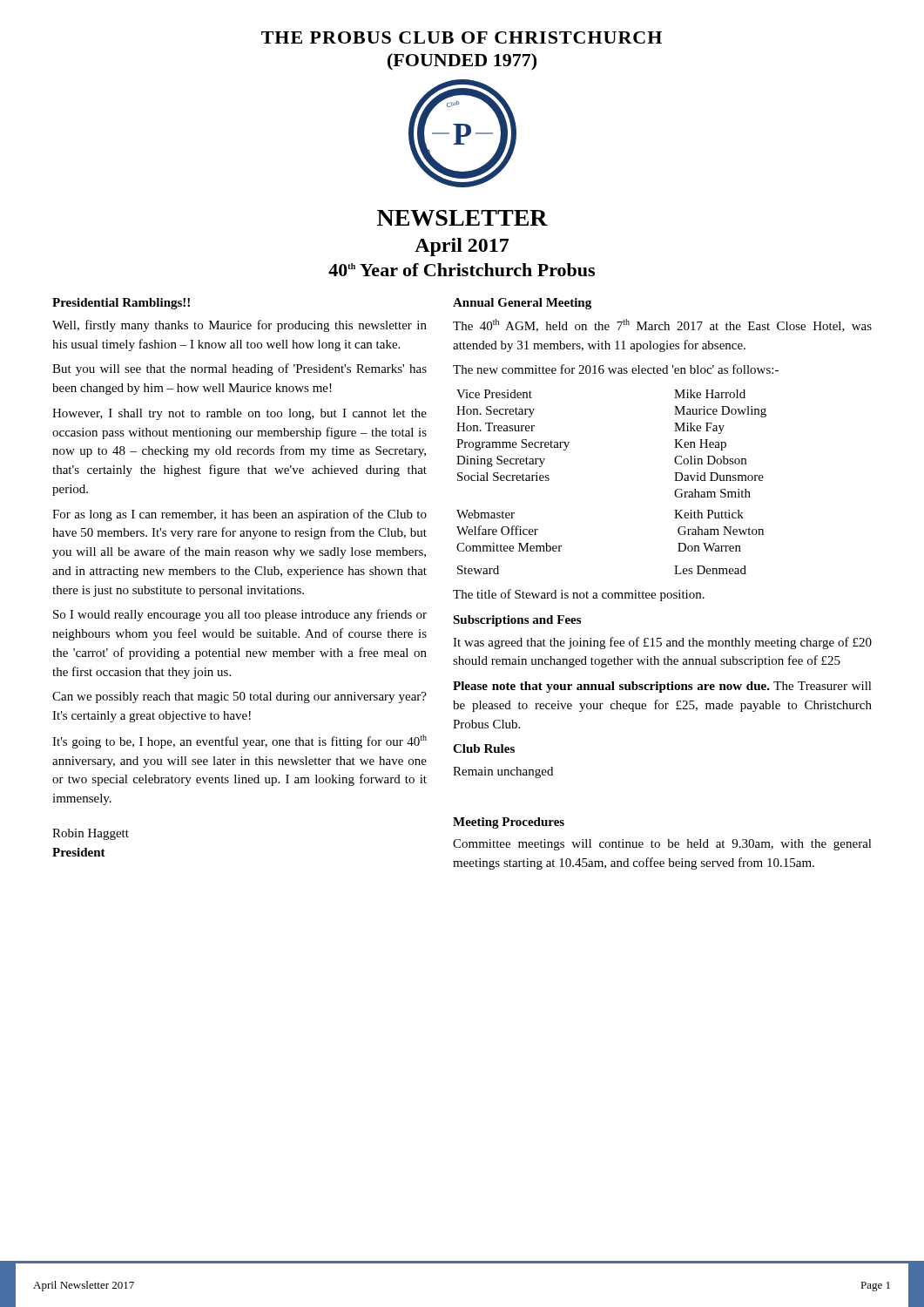The image size is (924, 1307).
Task: Select the region starting "Annual General Meeting"
Action: coord(522,304)
